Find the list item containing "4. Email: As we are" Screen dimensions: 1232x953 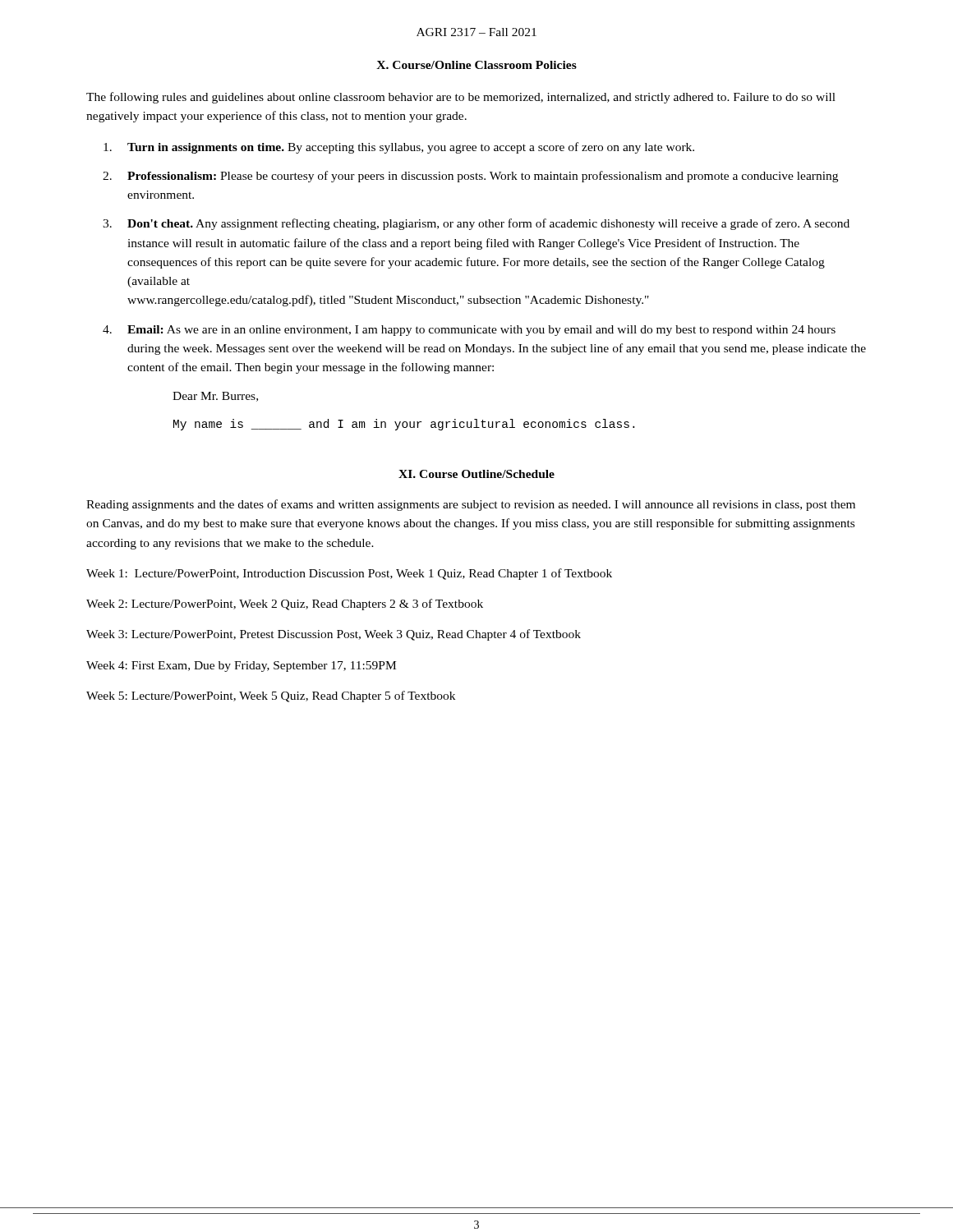[485, 381]
